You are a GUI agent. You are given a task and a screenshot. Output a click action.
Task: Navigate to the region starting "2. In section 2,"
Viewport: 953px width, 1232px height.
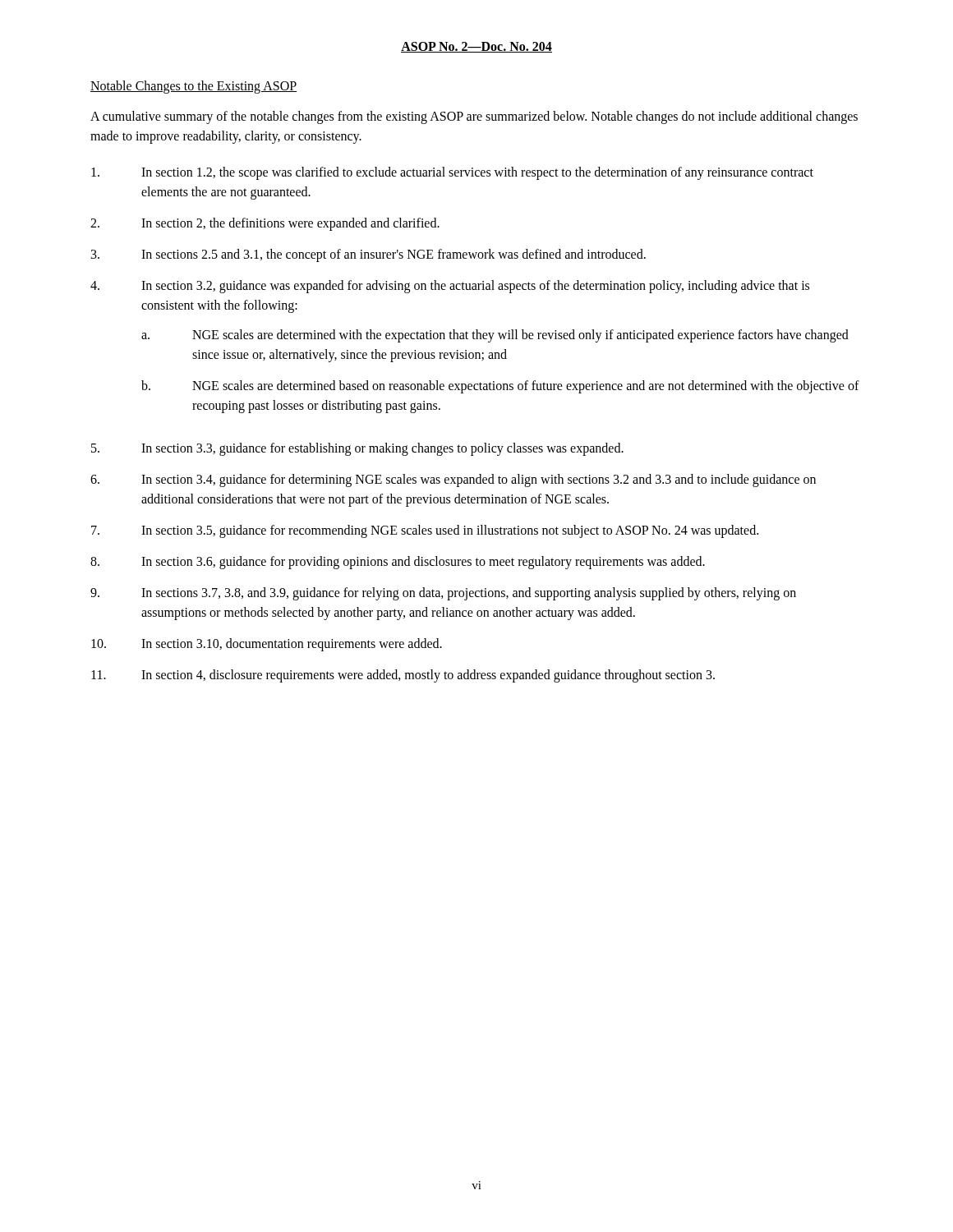click(x=265, y=224)
